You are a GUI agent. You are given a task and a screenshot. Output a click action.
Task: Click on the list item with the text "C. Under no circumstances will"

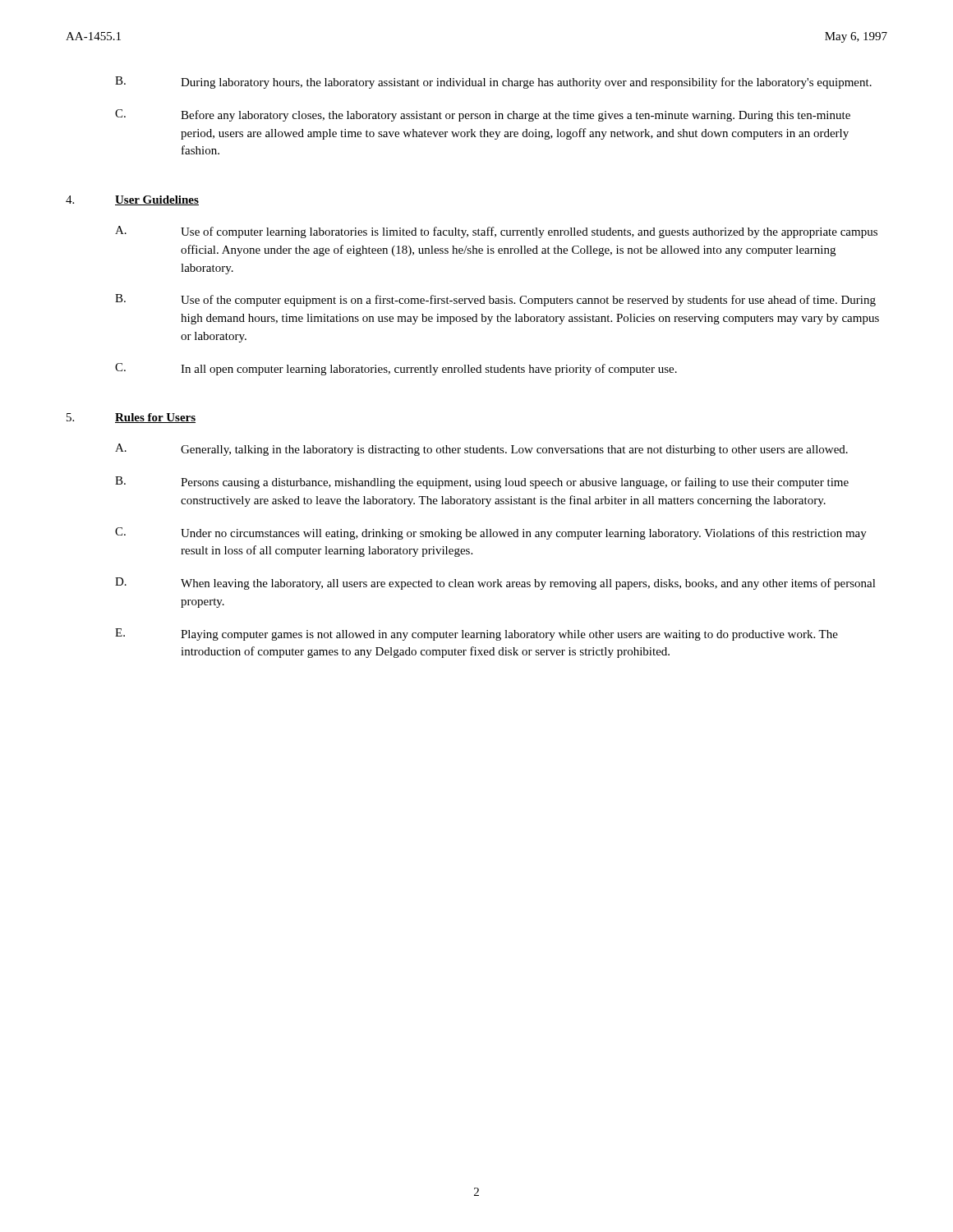tap(476, 542)
